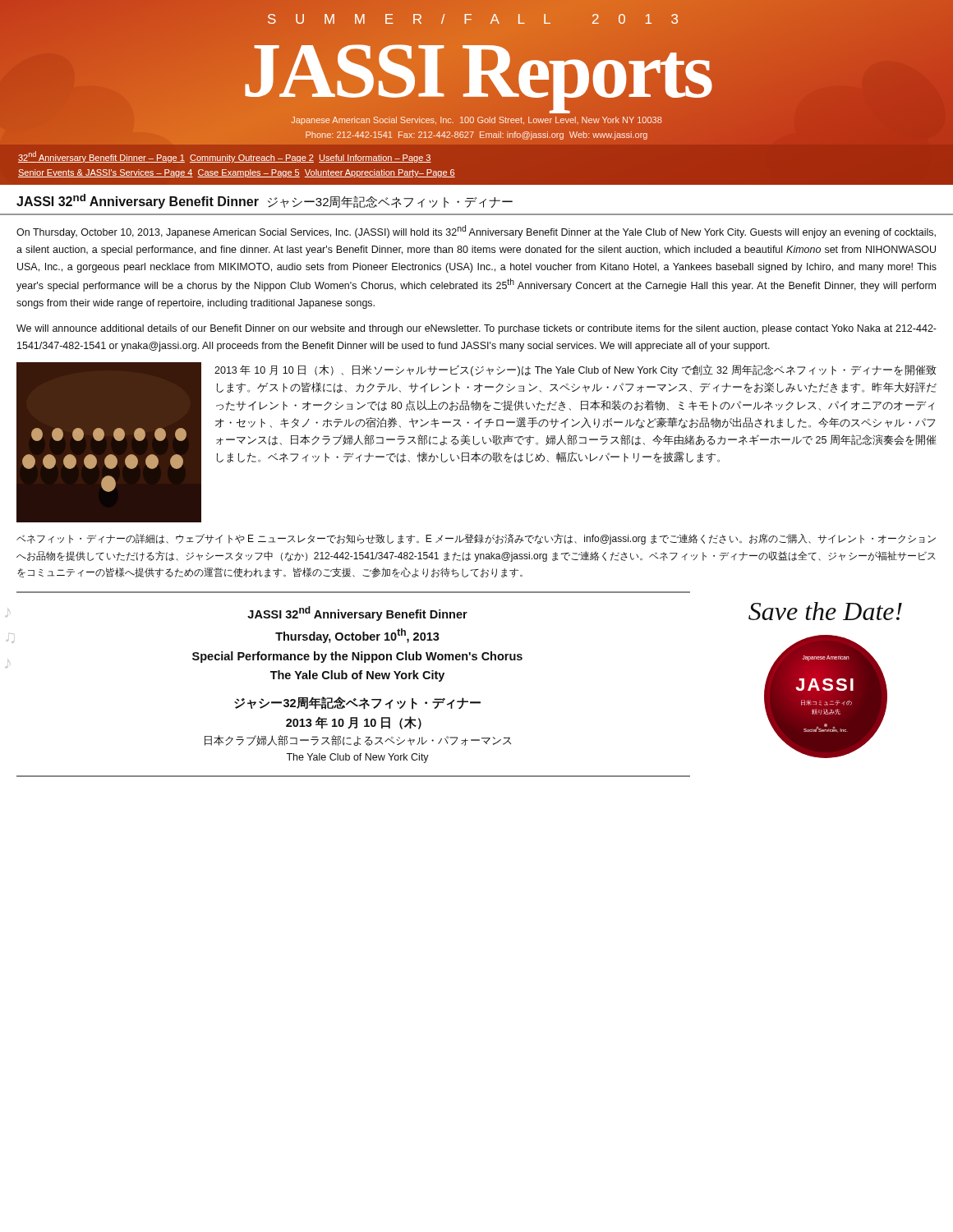This screenshot has height=1232, width=953.
Task: Point to the element starting "ベネフィット・ディナーの詳細は、ウェブサイトや E ニュースレターでお知らせ致します。E メール登録がお済みでない方は、info@jassi.org までご連絡ください。お席のご購入、サイレント・オークションへお品物を提供していただける方は、ジャシースタッフ中（なか）212-442-1541/347-482-1541 または ynaka@jassi.org"
Action: pos(476,556)
